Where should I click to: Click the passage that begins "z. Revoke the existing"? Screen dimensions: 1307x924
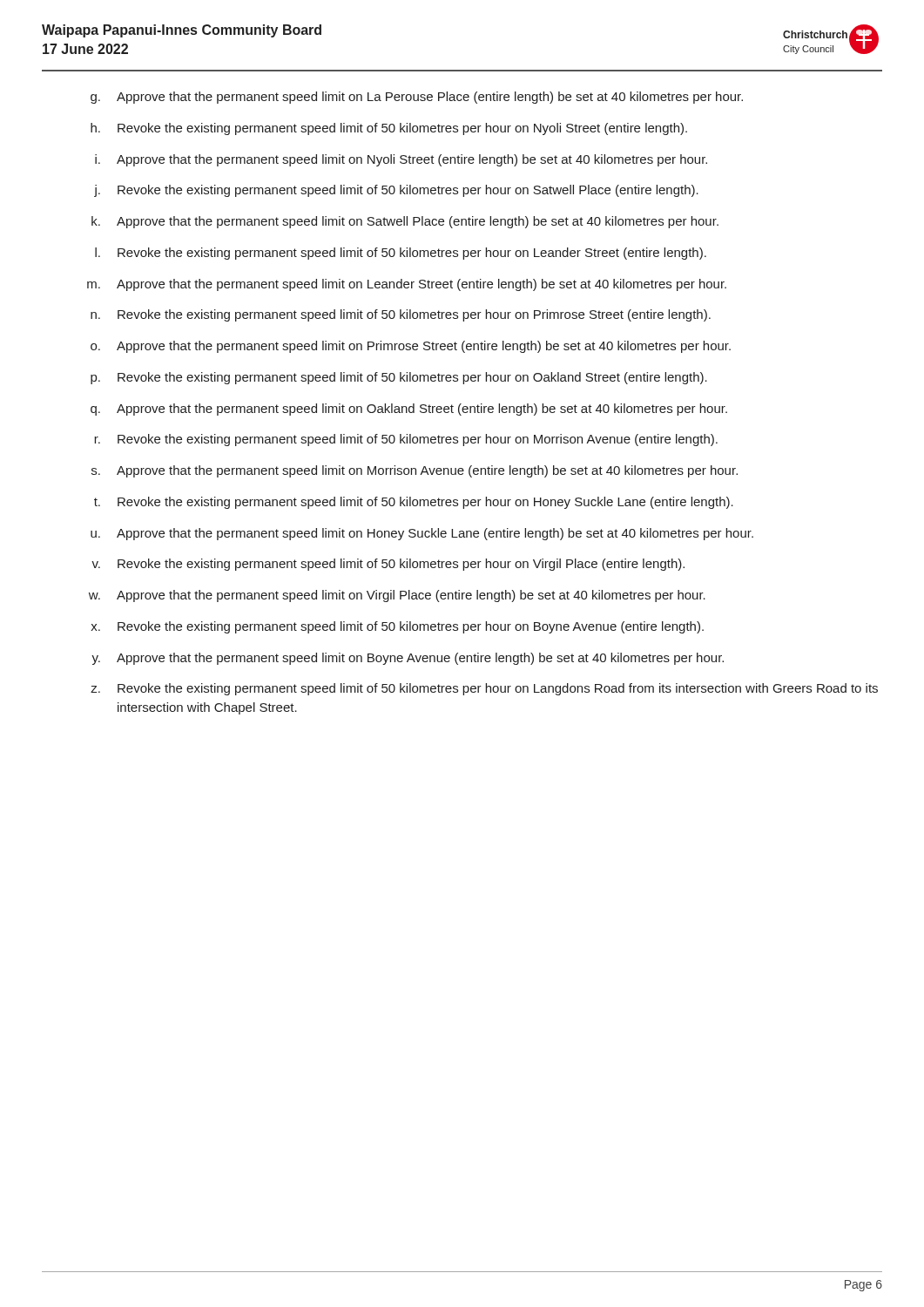pos(462,698)
